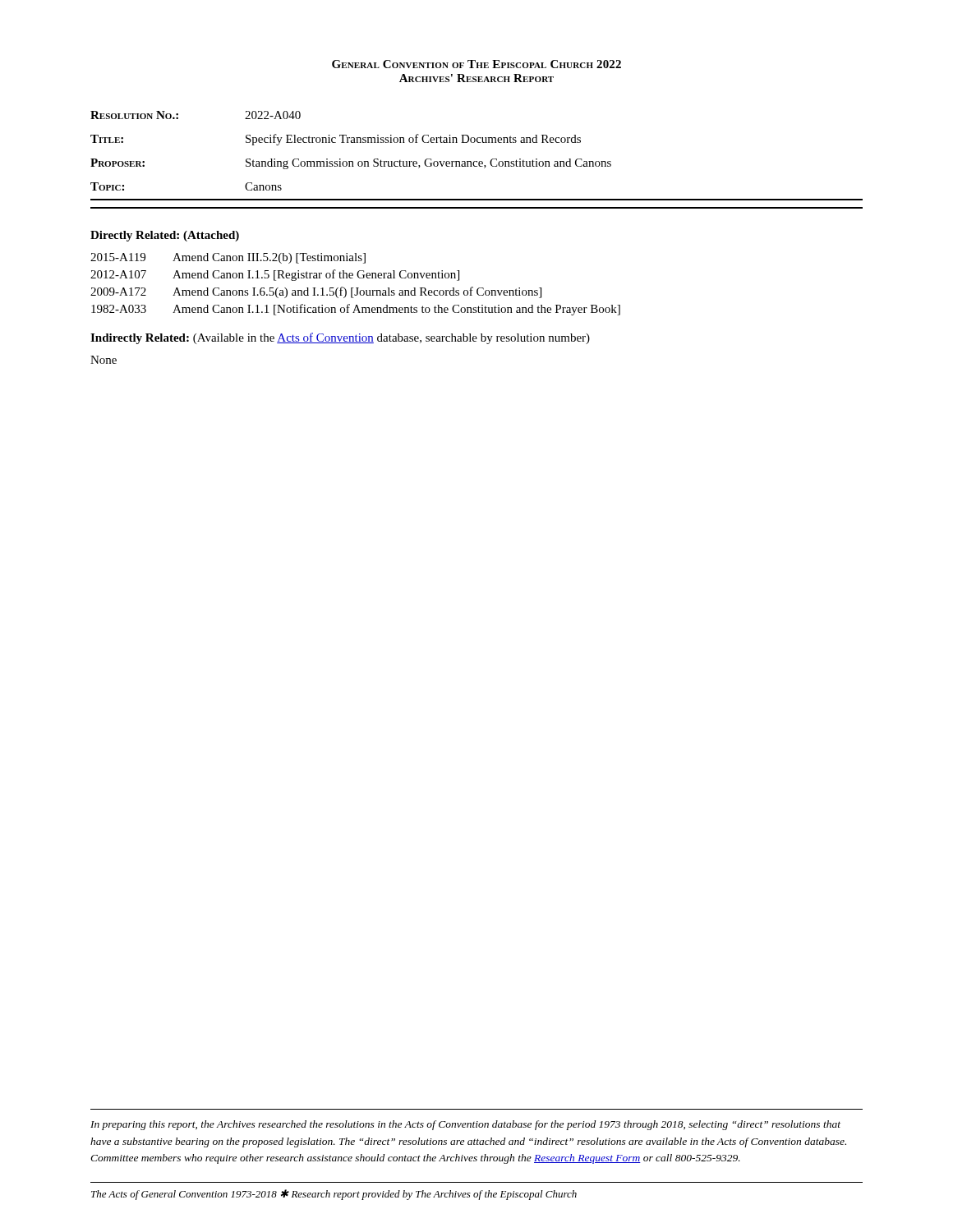Select the region starting "2012-A107 Amend Canon"
This screenshot has height=1232, width=953.
(x=275, y=275)
